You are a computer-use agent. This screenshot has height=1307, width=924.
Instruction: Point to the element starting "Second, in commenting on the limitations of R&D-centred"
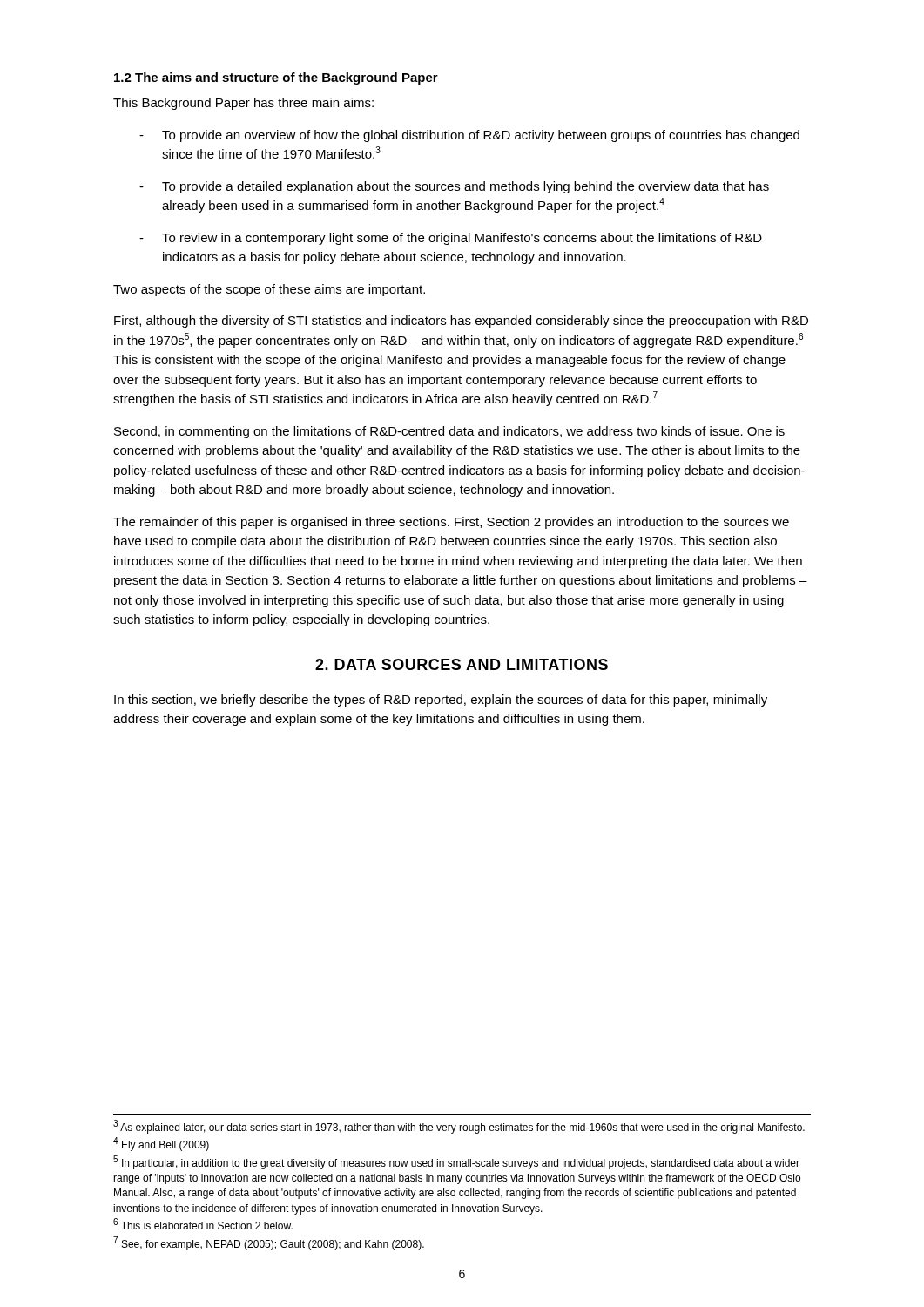click(459, 460)
